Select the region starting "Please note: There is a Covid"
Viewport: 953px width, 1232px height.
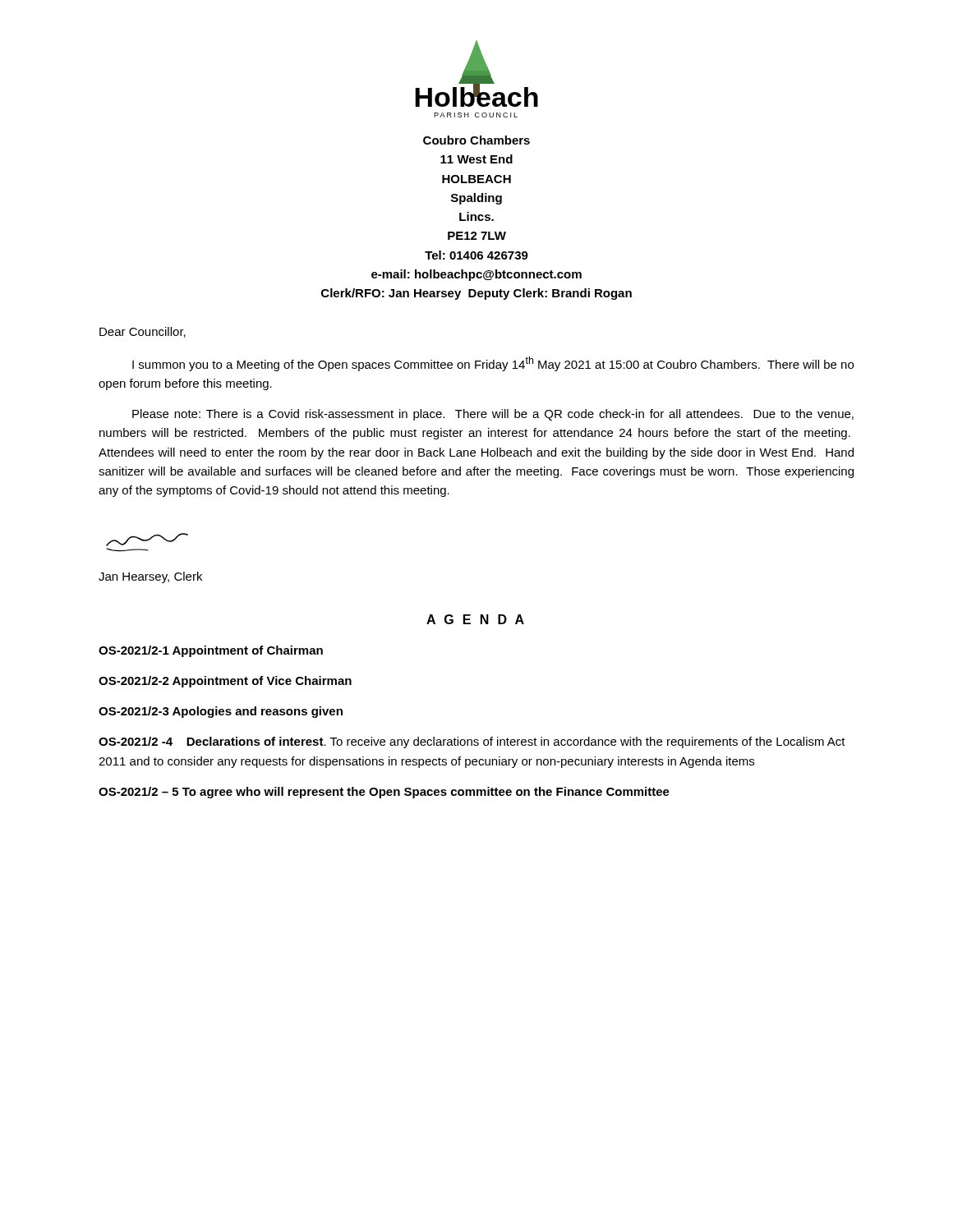(476, 452)
